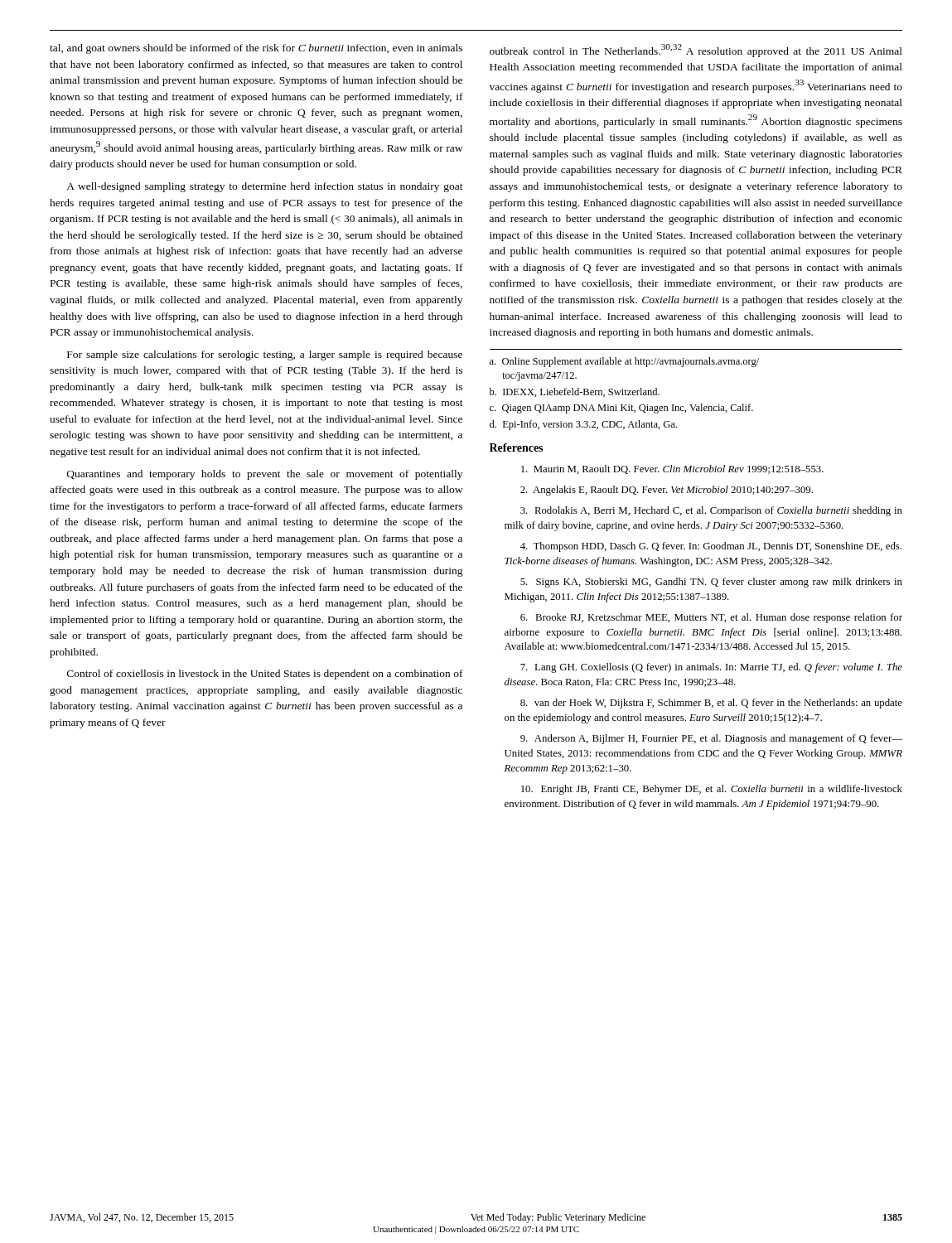Find the element starting "Control of coxiellosis in livestock in the United"
Image resolution: width=952 pixels, height=1243 pixels.
click(256, 698)
